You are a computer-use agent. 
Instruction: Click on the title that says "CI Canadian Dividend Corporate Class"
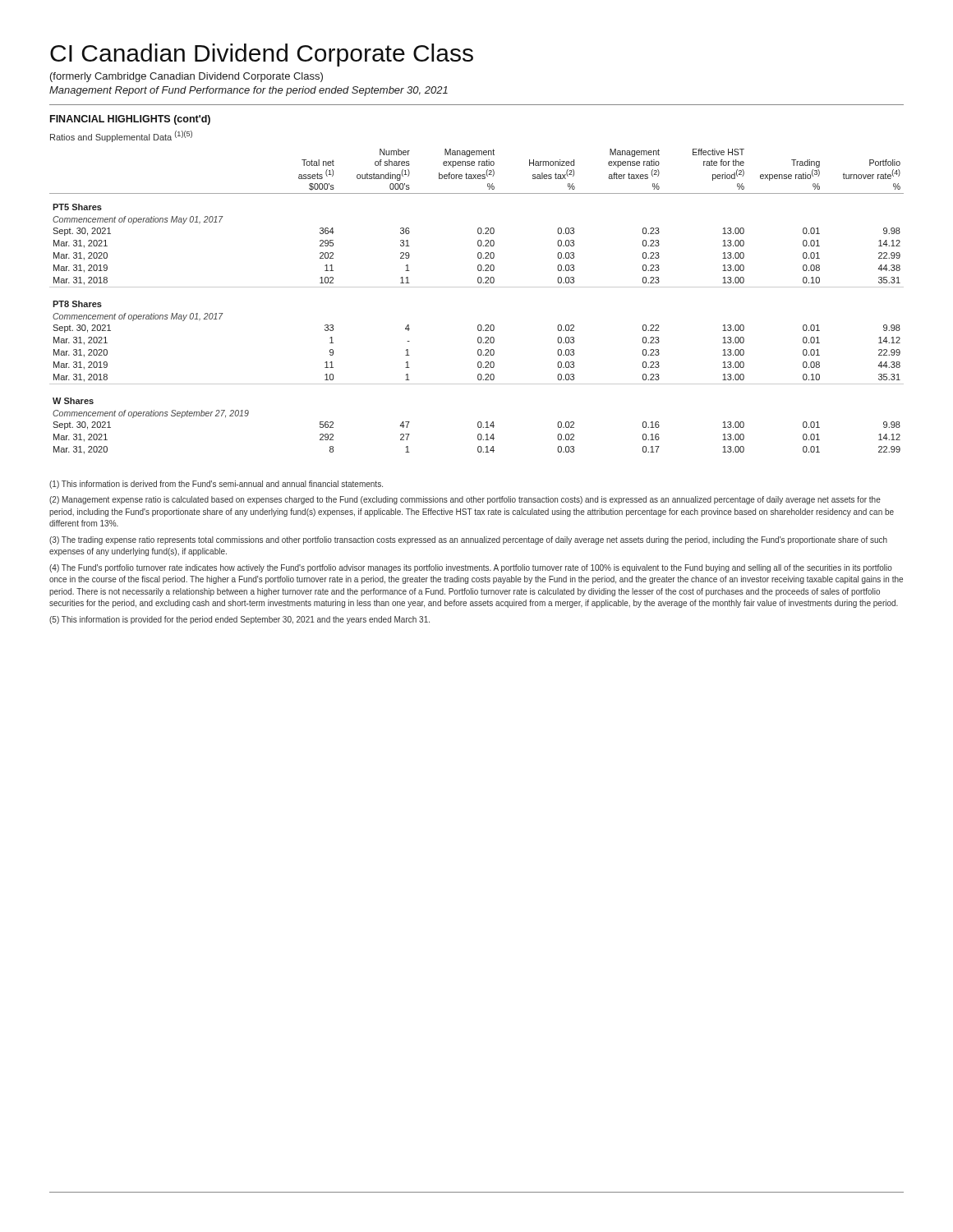[x=262, y=53]
